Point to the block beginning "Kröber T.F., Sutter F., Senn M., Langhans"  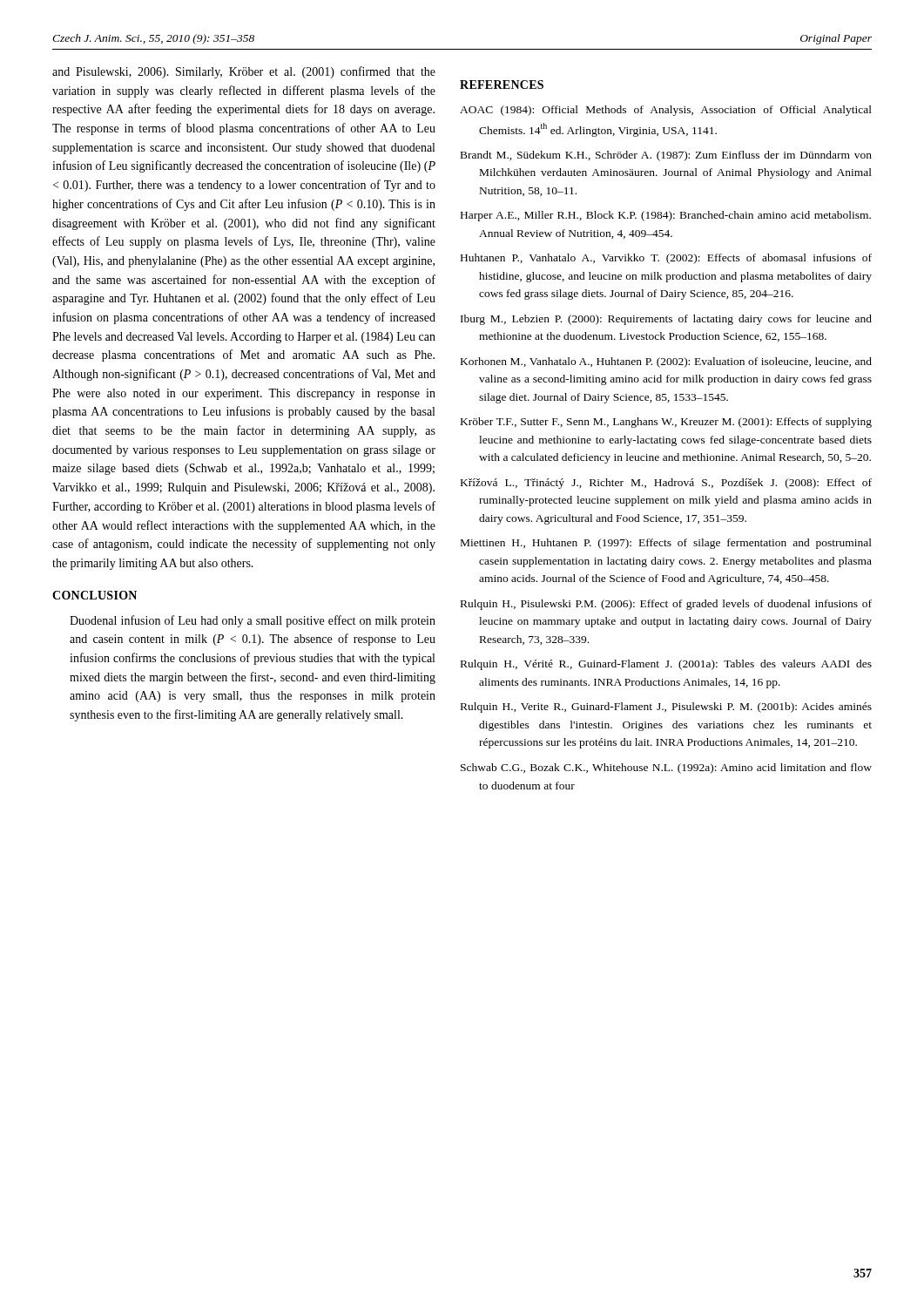click(666, 439)
